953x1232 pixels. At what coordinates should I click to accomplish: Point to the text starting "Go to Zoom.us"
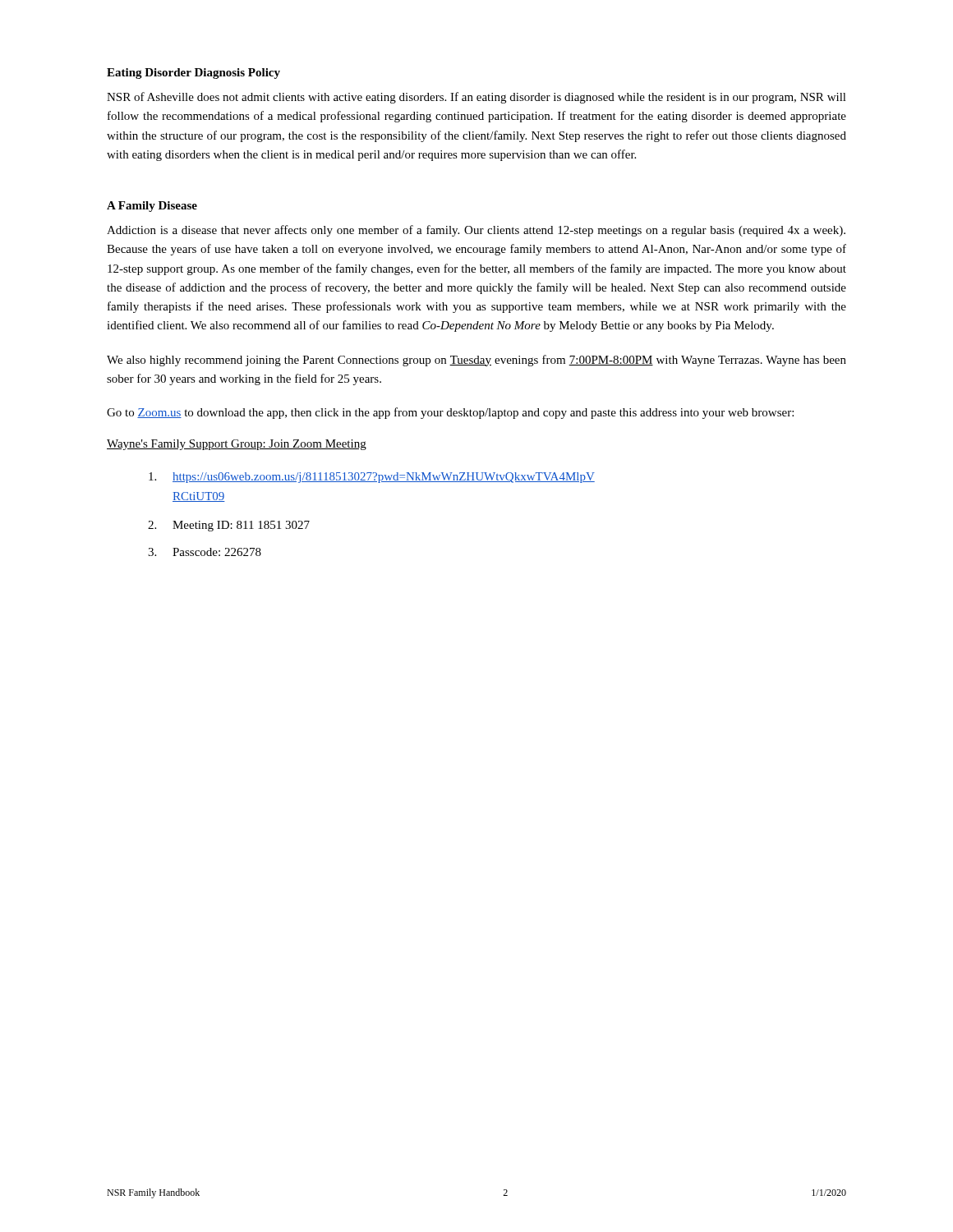click(x=451, y=412)
